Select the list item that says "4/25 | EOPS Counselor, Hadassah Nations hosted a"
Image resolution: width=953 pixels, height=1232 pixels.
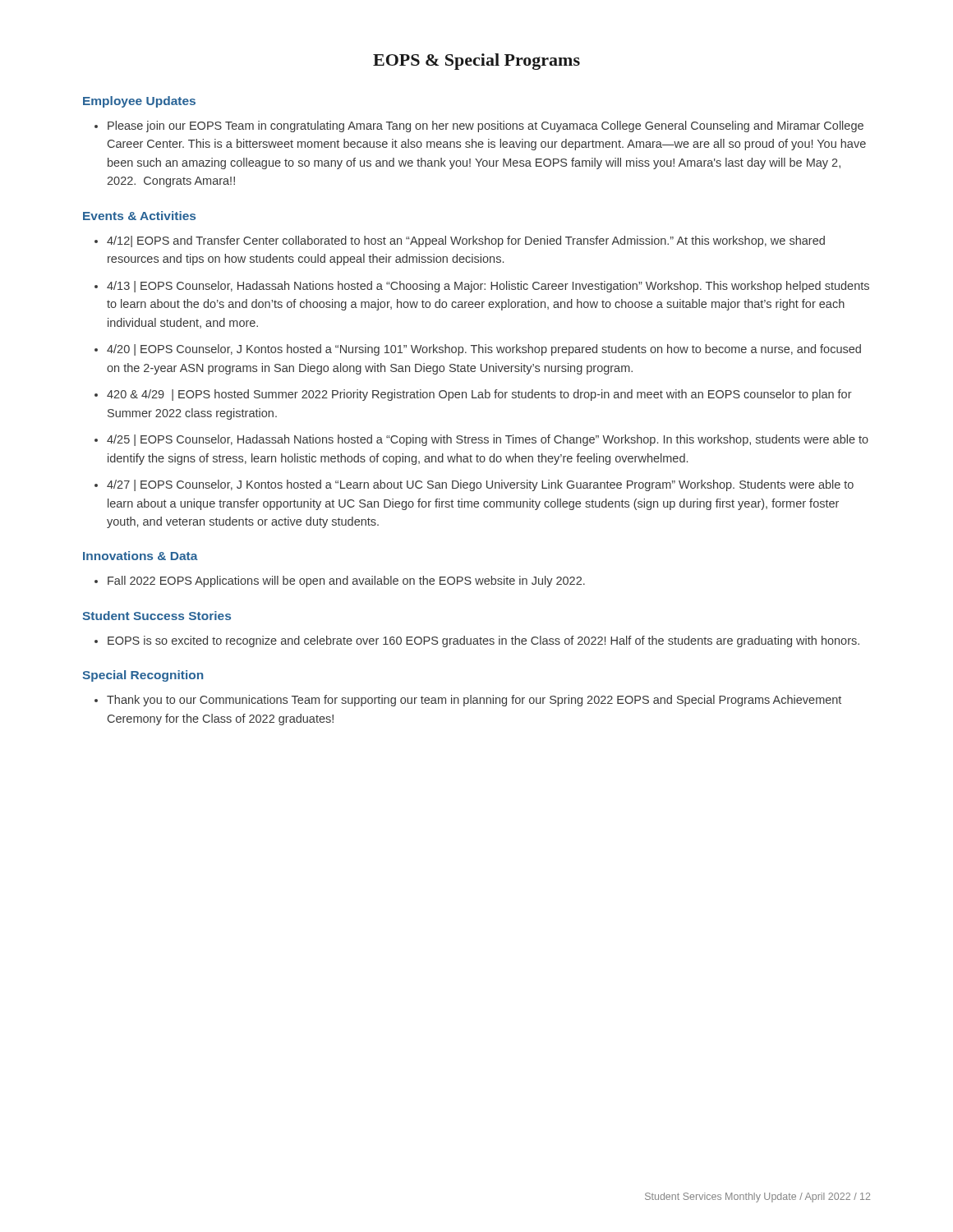(488, 449)
